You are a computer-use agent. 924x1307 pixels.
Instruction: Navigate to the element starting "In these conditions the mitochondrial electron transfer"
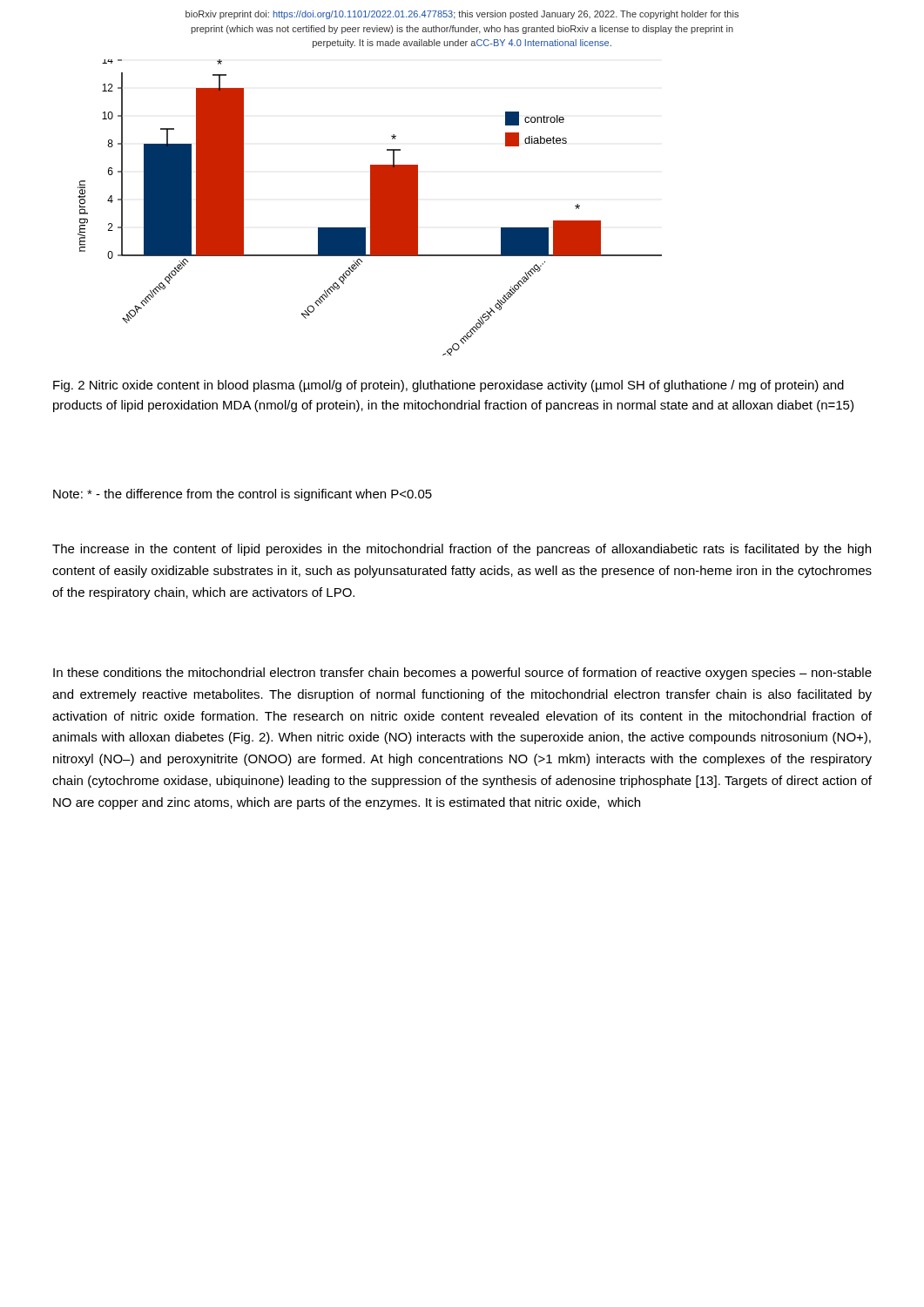[462, 737]
